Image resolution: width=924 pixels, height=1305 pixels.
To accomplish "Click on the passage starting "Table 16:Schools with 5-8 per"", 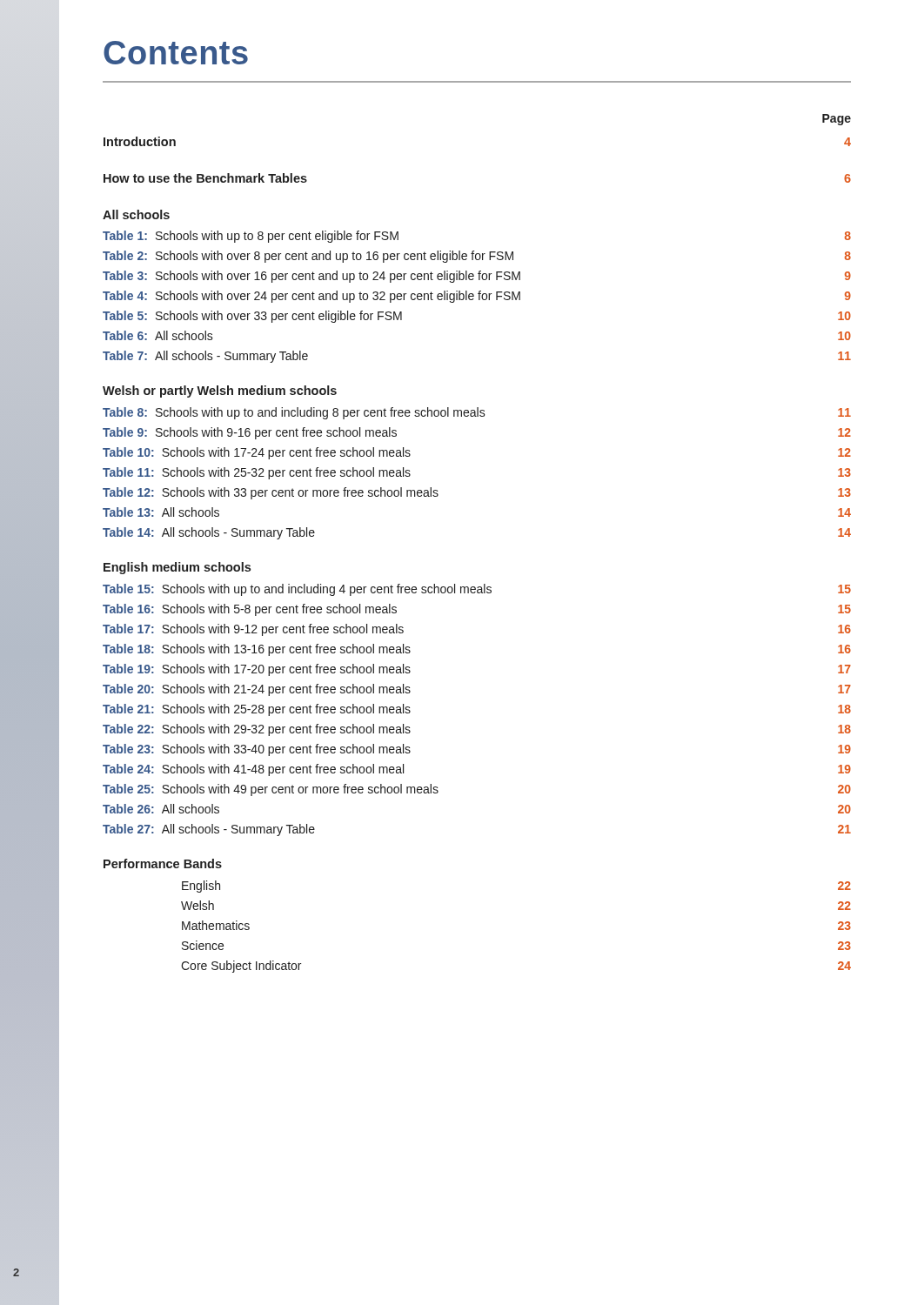I will (247, 609).
